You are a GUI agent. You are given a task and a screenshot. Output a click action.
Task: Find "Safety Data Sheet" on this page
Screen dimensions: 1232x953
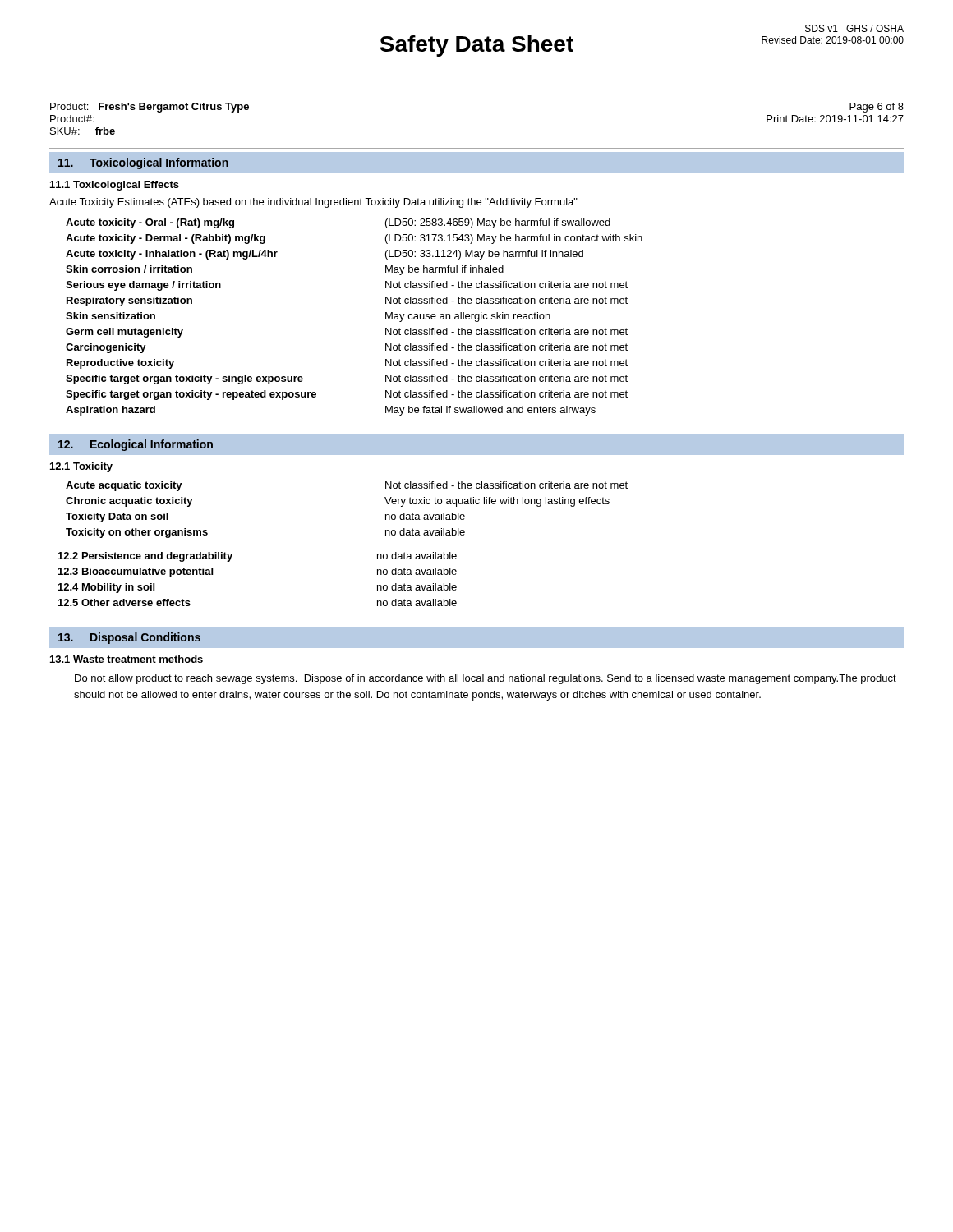476,44
